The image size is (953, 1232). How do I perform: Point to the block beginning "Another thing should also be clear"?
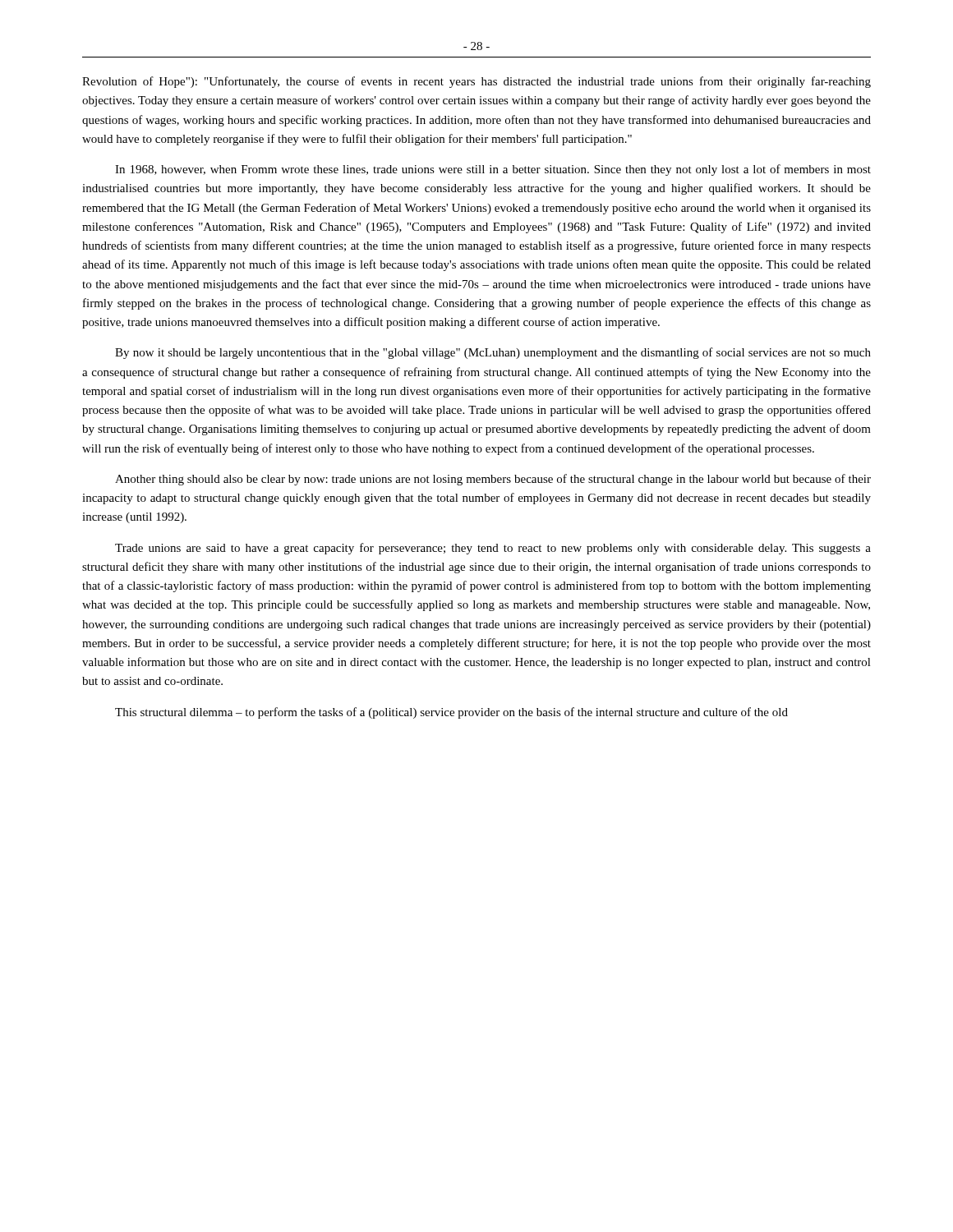(476, 498)
